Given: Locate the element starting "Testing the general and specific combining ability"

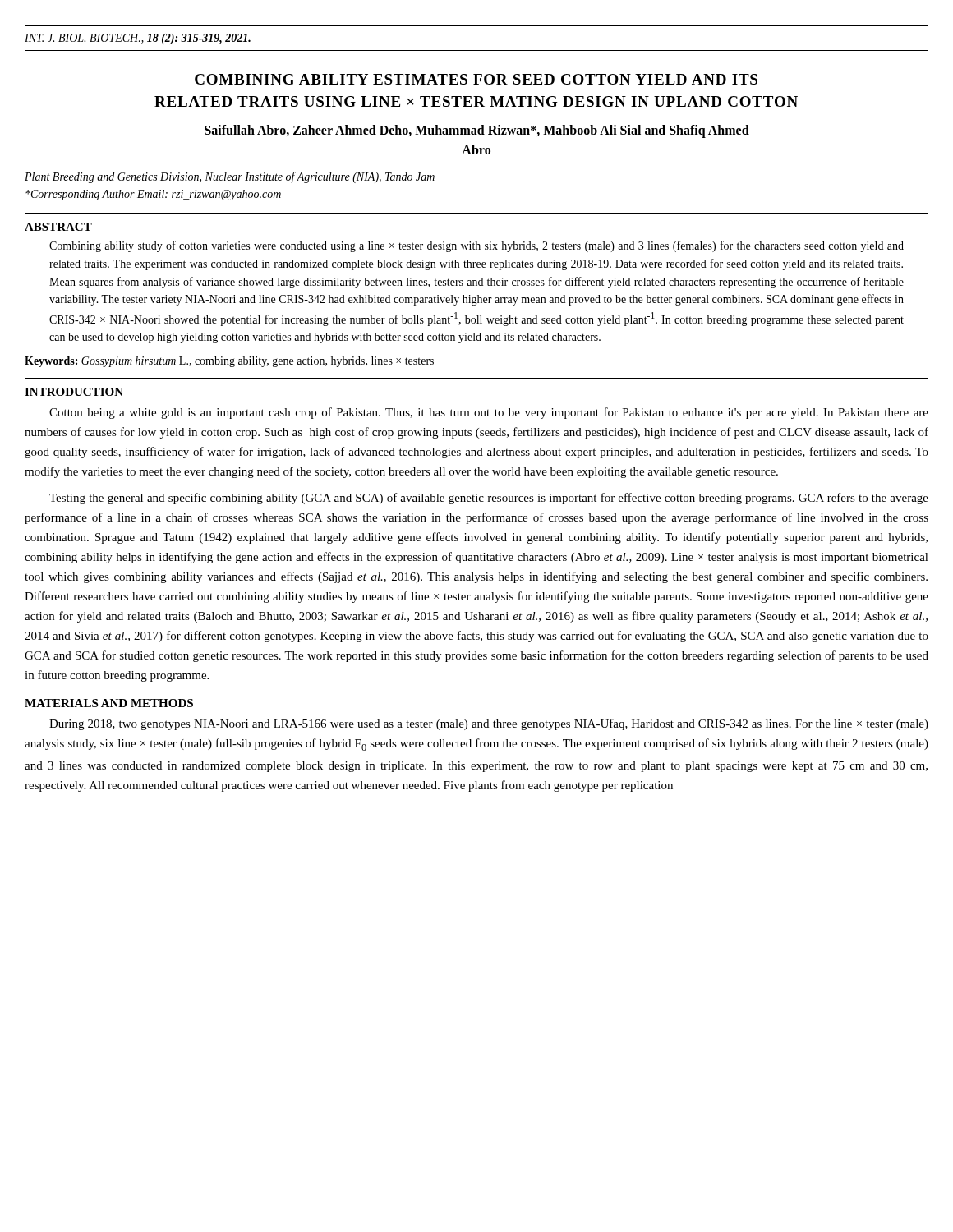Looking at the screenshot, I should (x=476, y=586).
